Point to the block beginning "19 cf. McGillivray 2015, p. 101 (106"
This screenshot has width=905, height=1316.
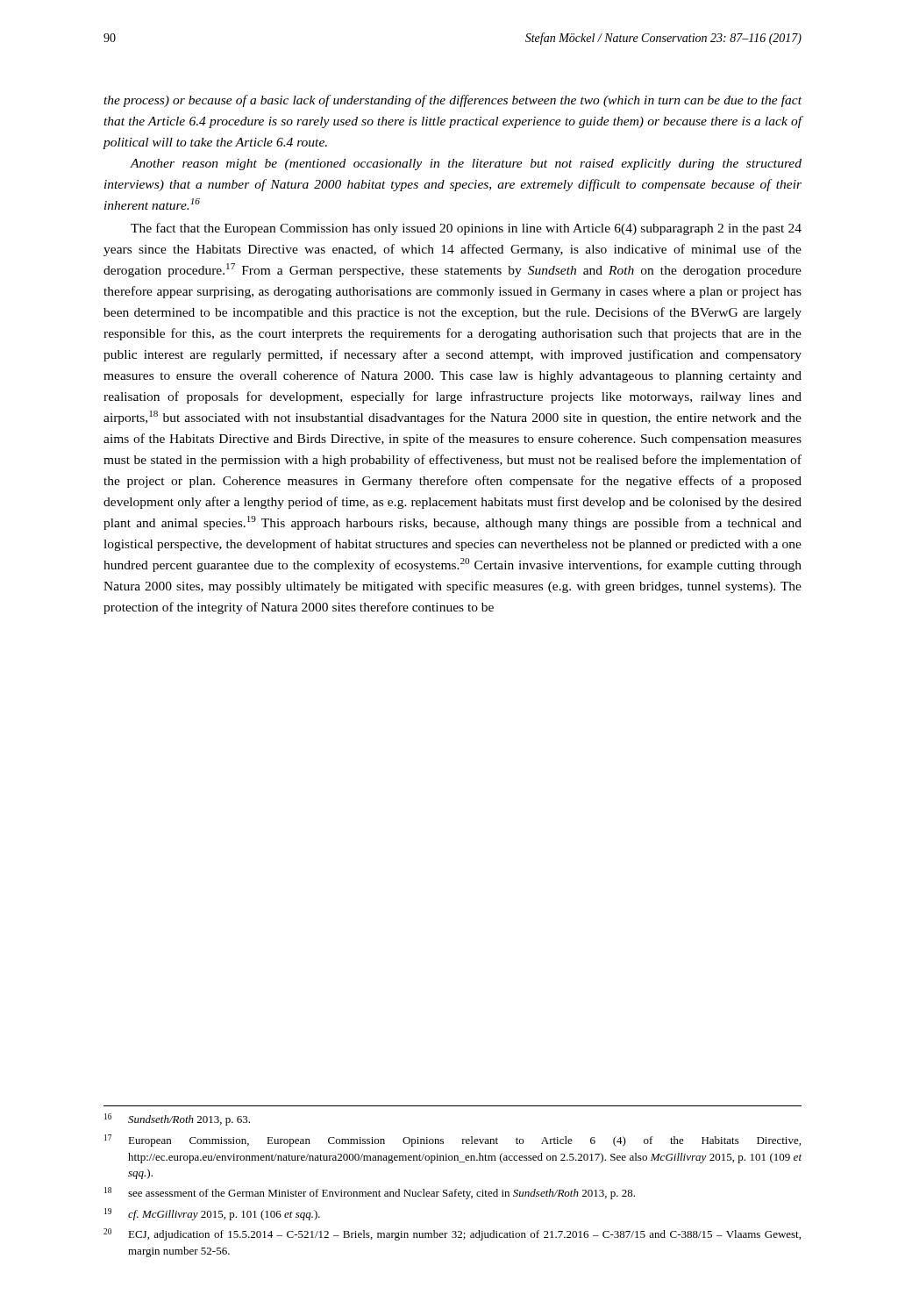click(x=212, y=1214)
